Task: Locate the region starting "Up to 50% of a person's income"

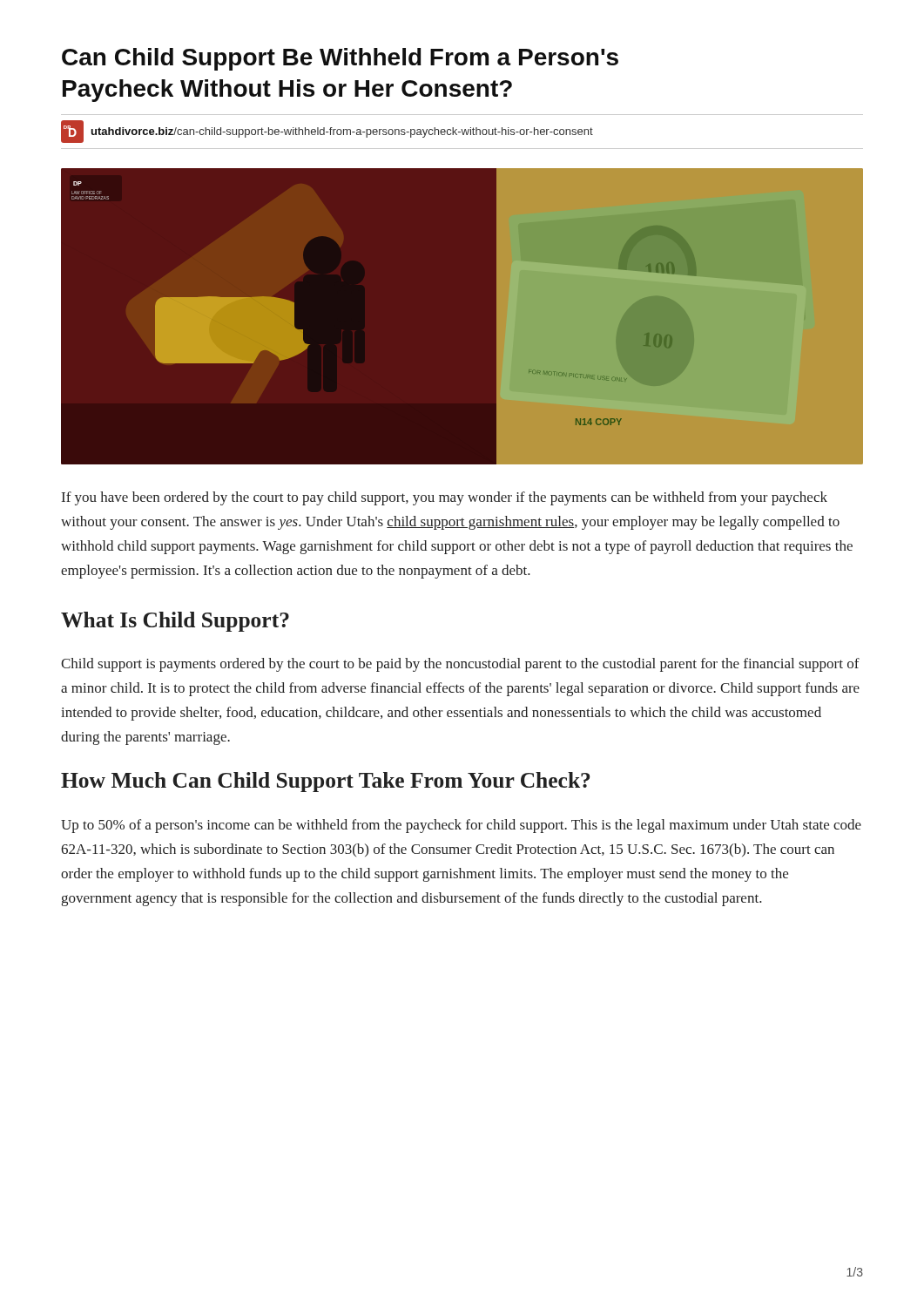Action: click(461, 861)
